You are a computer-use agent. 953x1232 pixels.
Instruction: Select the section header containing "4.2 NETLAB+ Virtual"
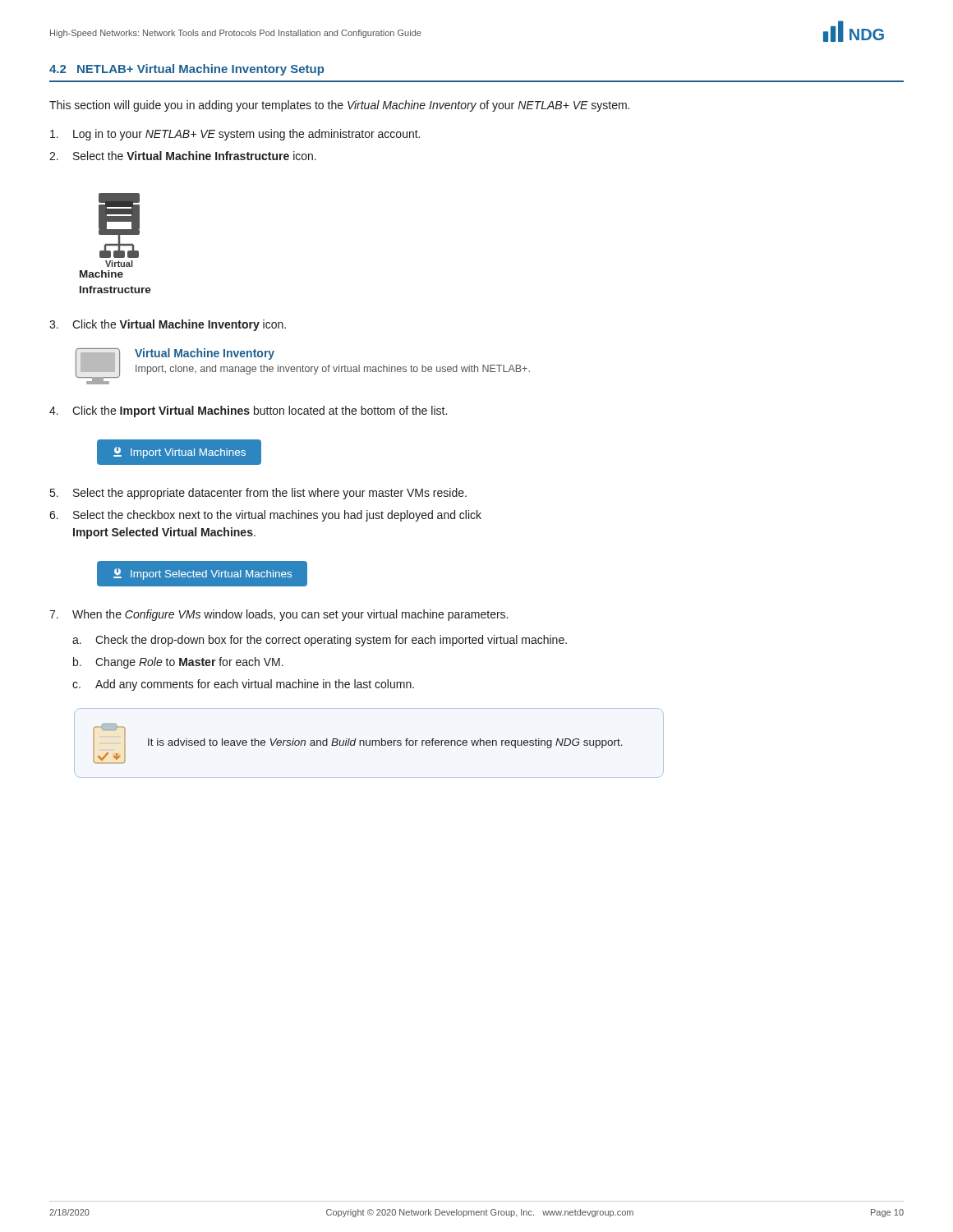pyautogui.click(x=187, y=69)
